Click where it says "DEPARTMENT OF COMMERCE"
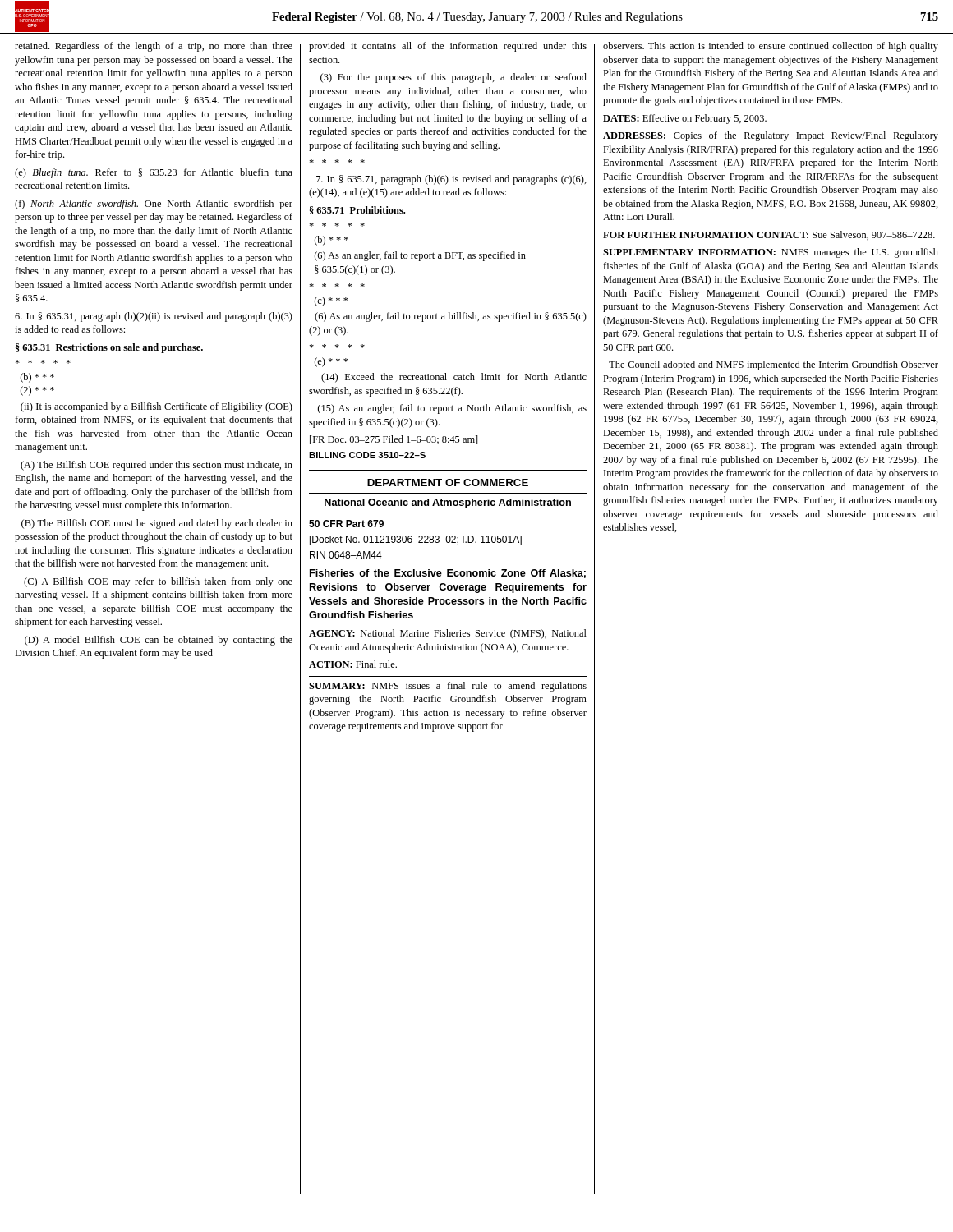The height and width of the screenshot is (1232, 953). [448, 483]
